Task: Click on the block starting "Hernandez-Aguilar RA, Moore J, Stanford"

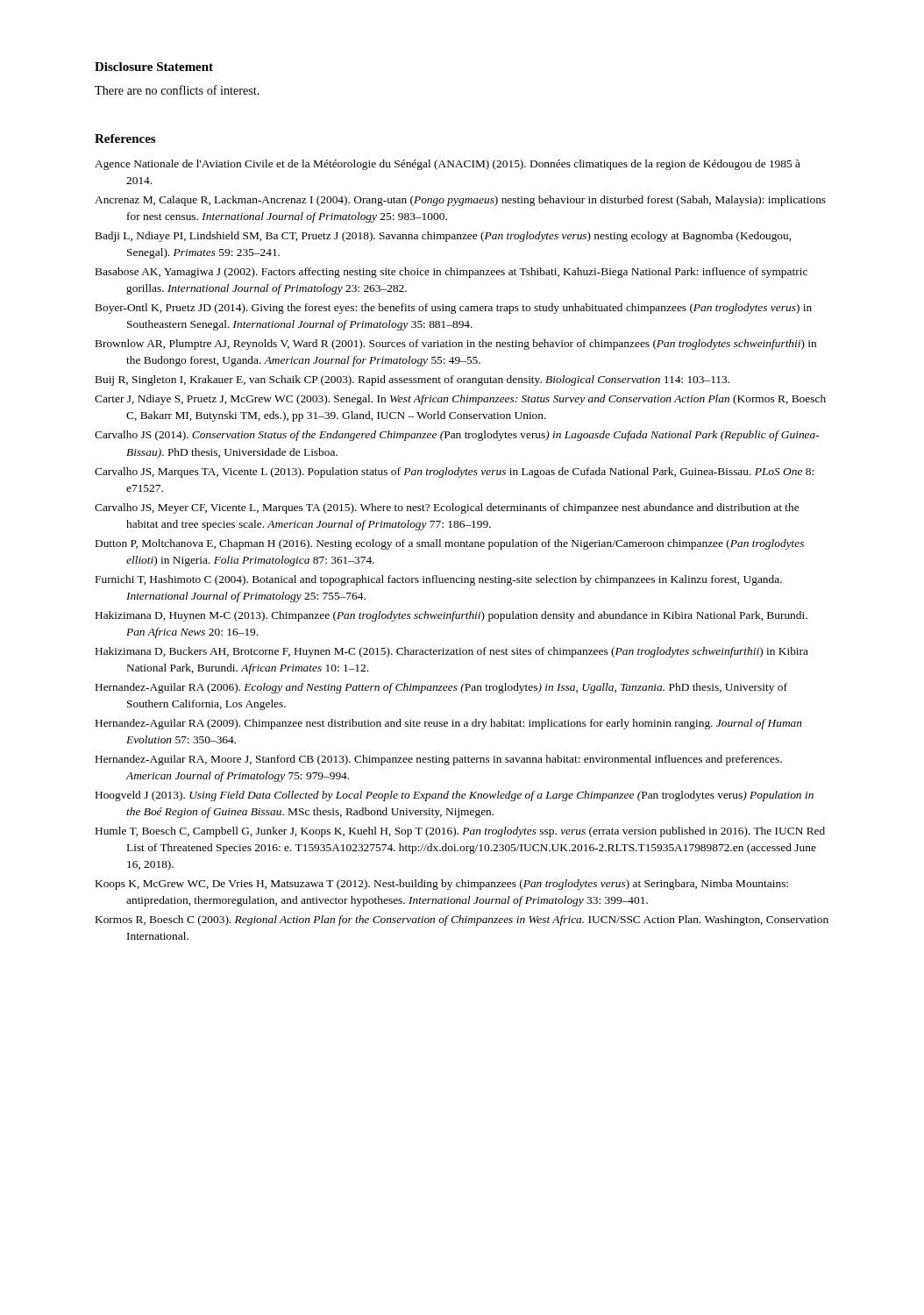Action: click(439, 767)
